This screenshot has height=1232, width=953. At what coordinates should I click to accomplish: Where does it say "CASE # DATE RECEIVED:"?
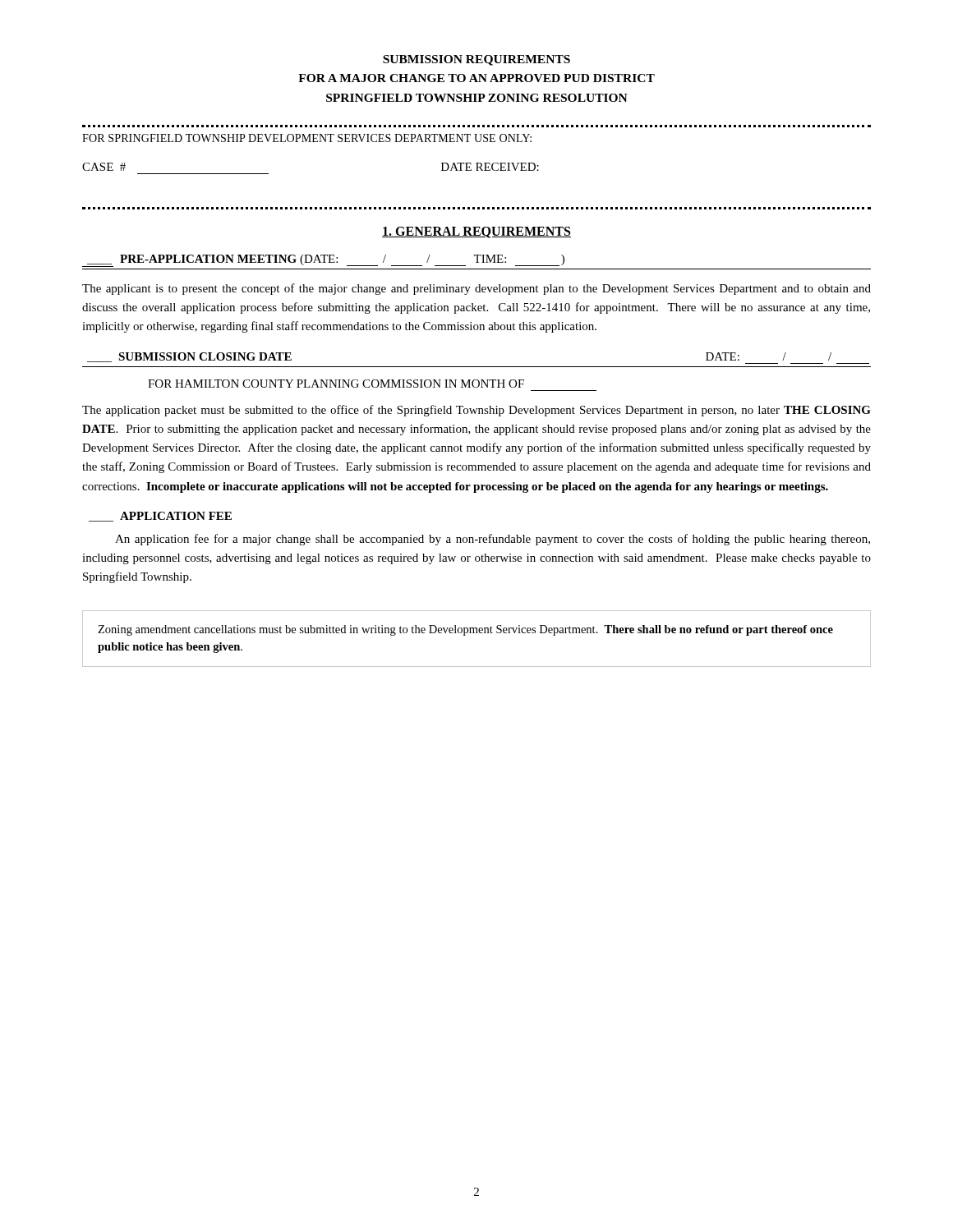pos(476,167)
